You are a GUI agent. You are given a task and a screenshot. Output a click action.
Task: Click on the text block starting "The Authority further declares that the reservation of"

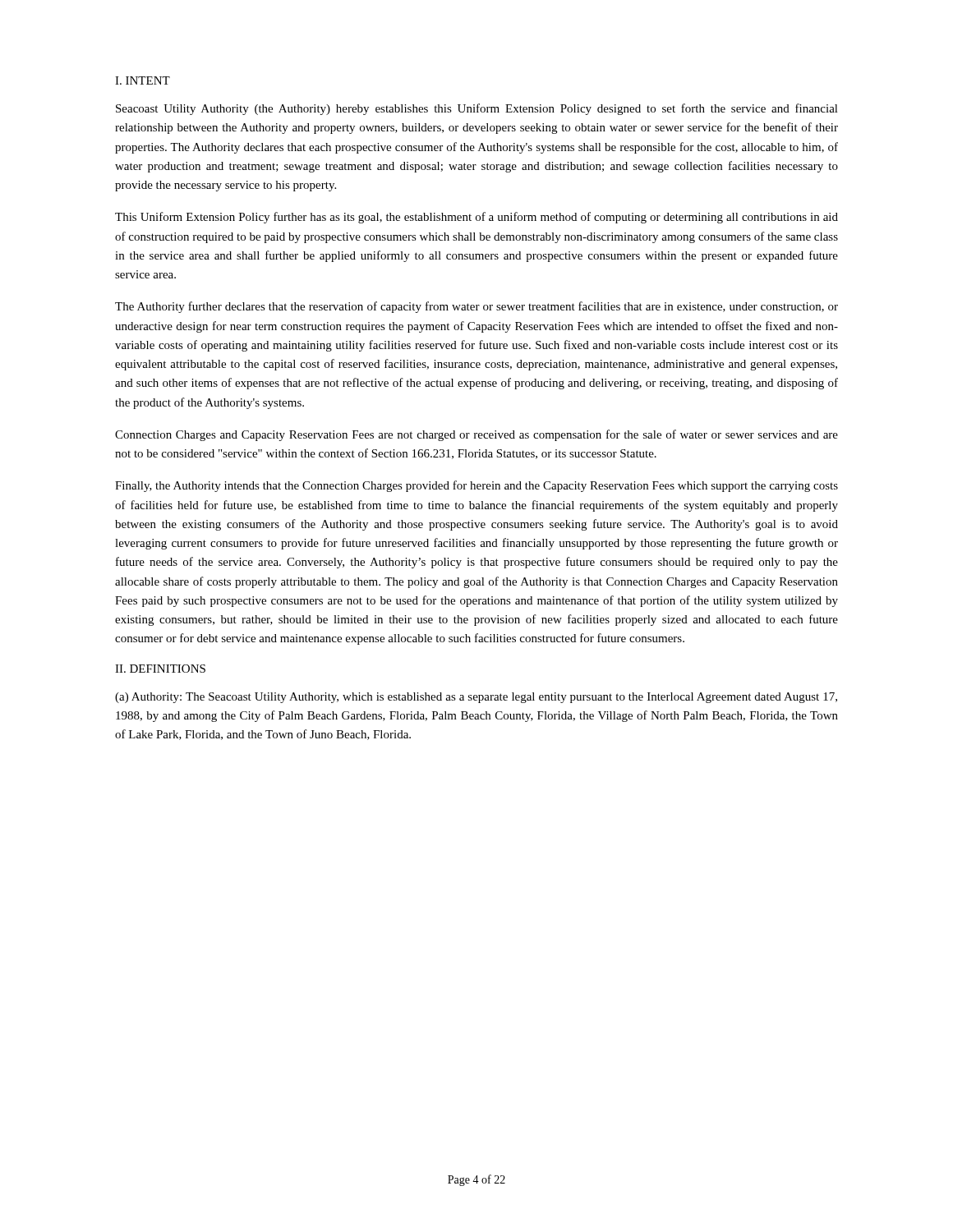click(x=476, y=355)
